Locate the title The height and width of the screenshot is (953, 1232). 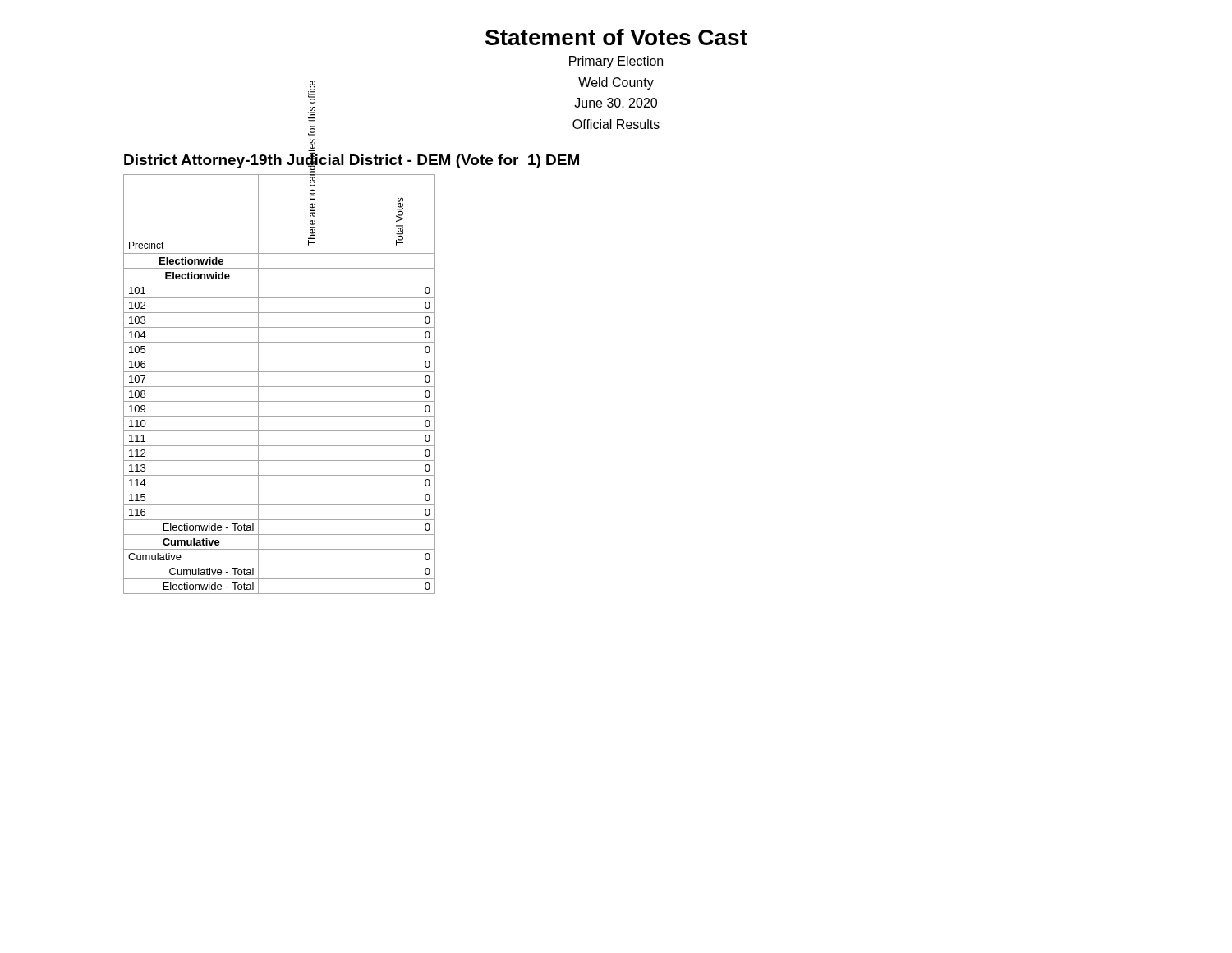coord(616,37)
